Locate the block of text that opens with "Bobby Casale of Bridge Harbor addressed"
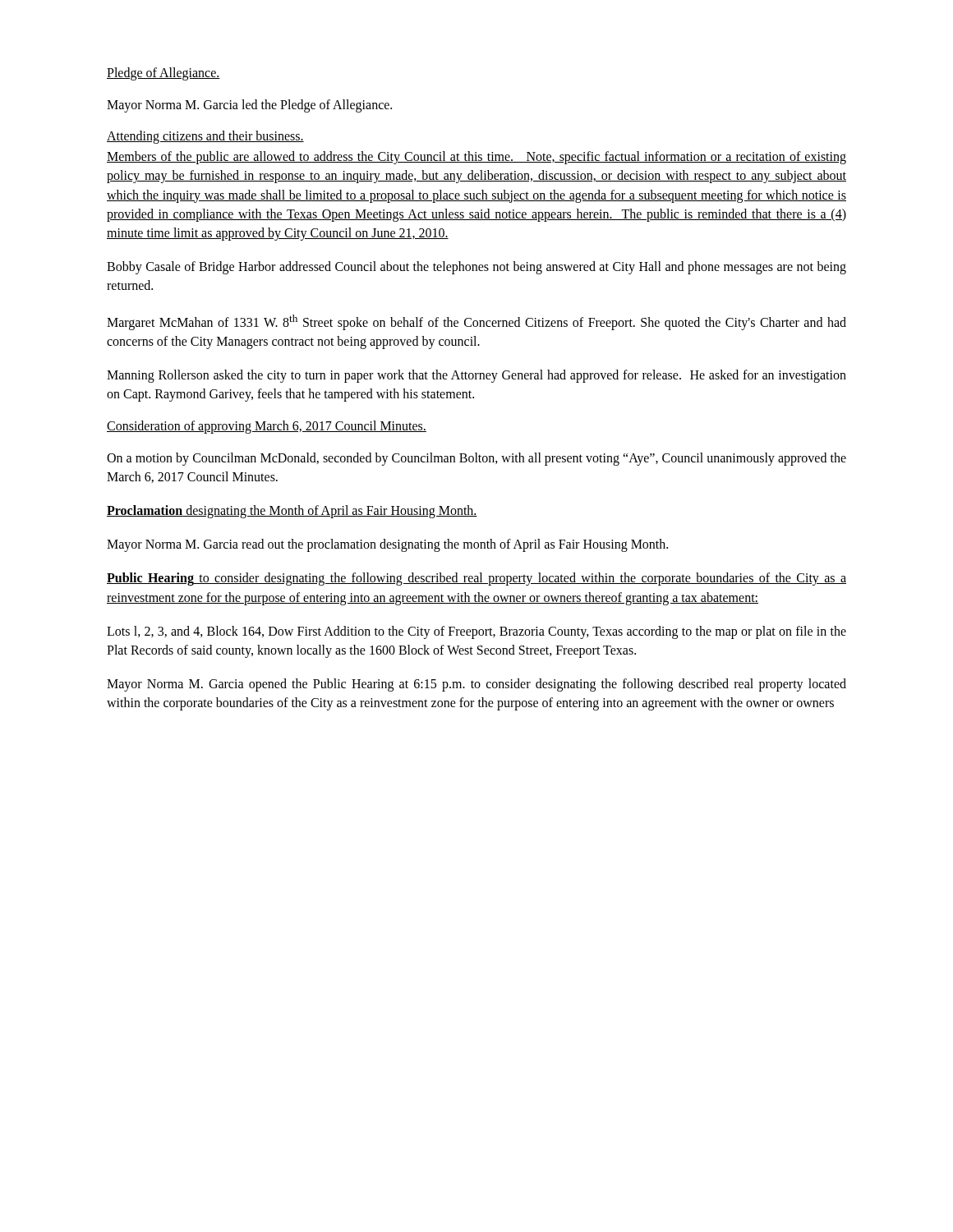The image size is (953, 1232). click(476, 276)
